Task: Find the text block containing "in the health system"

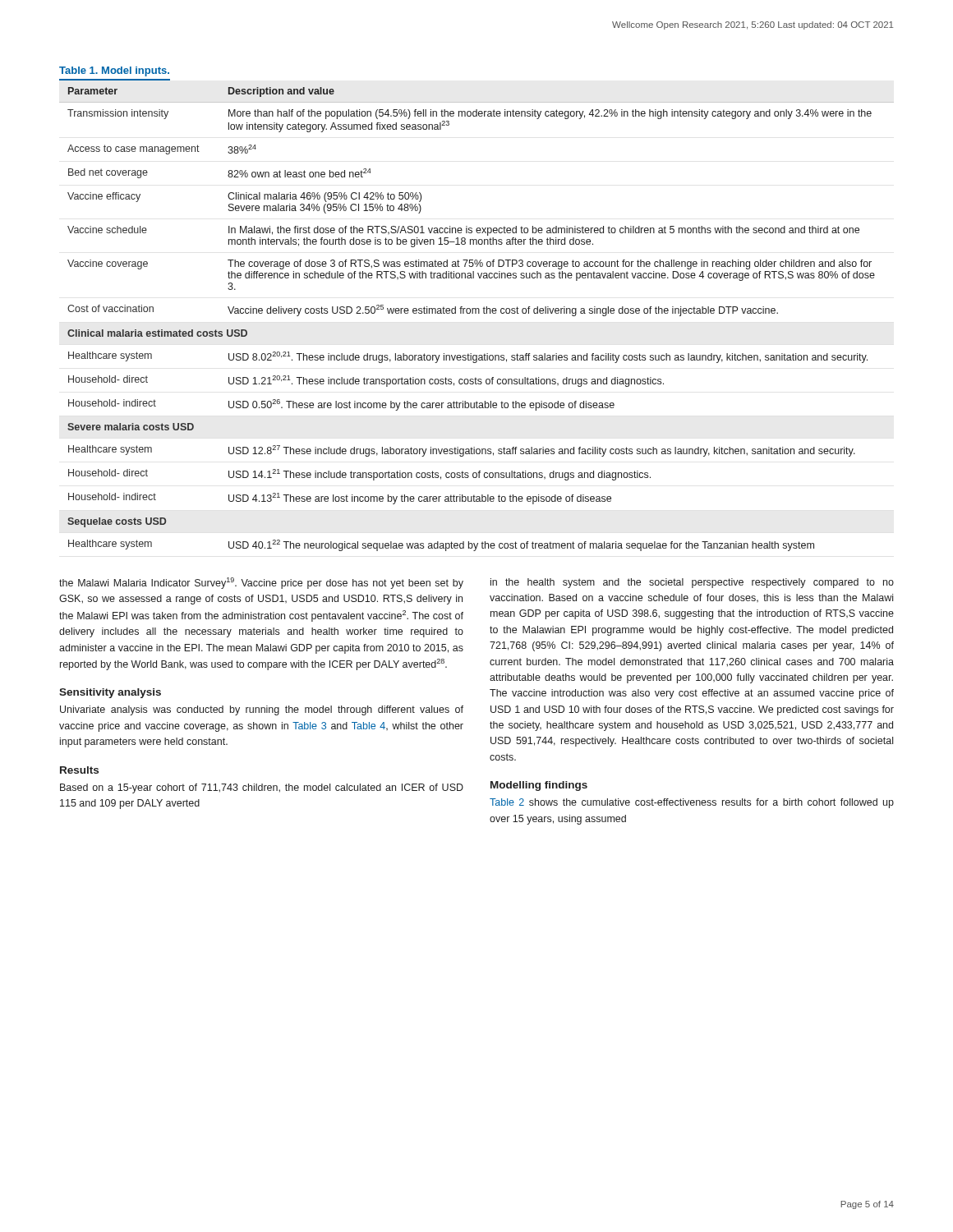Action: point(692,670)
